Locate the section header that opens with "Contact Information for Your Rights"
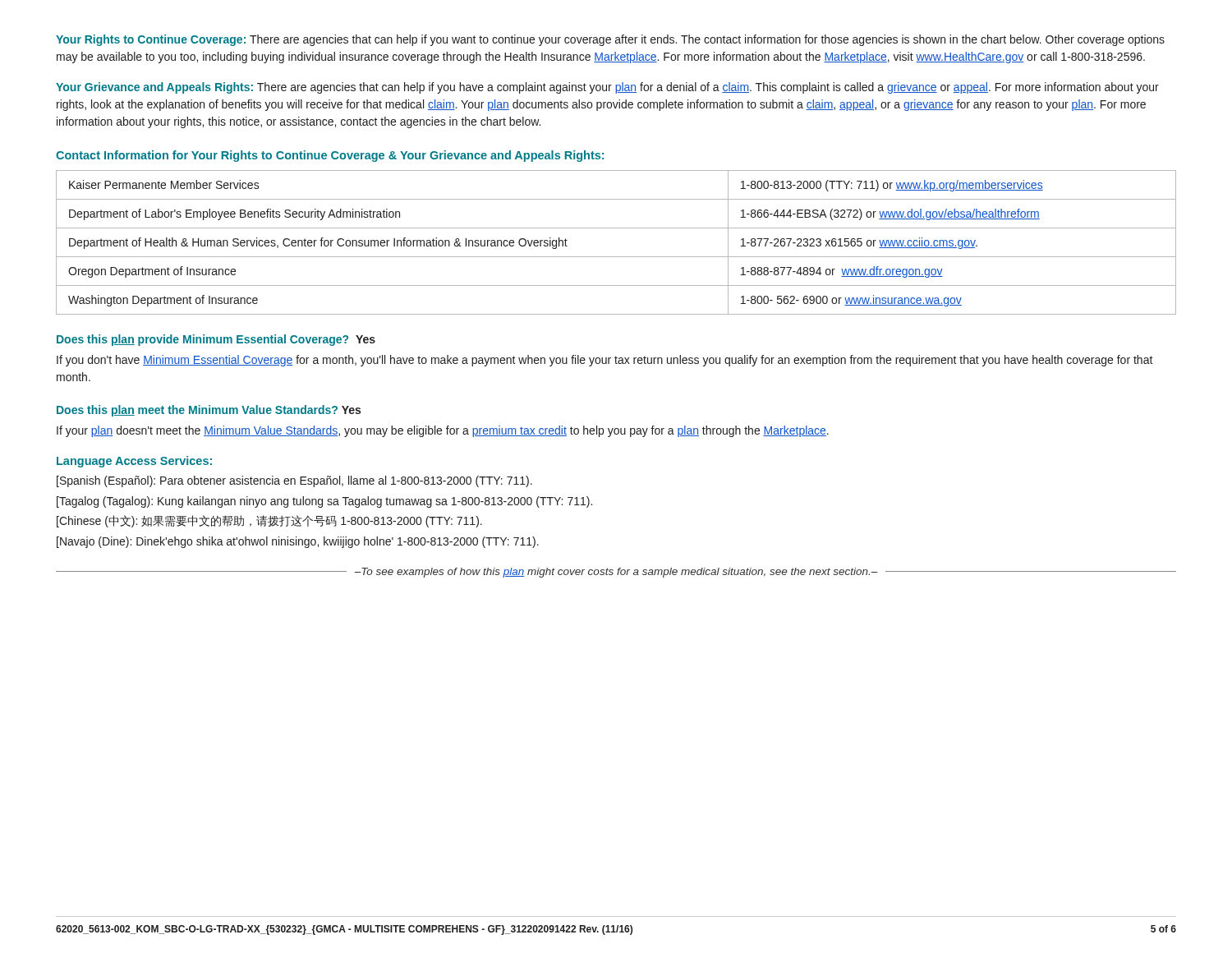The width and height of the screenshot is (1232, 953). (x=330, y=155)
